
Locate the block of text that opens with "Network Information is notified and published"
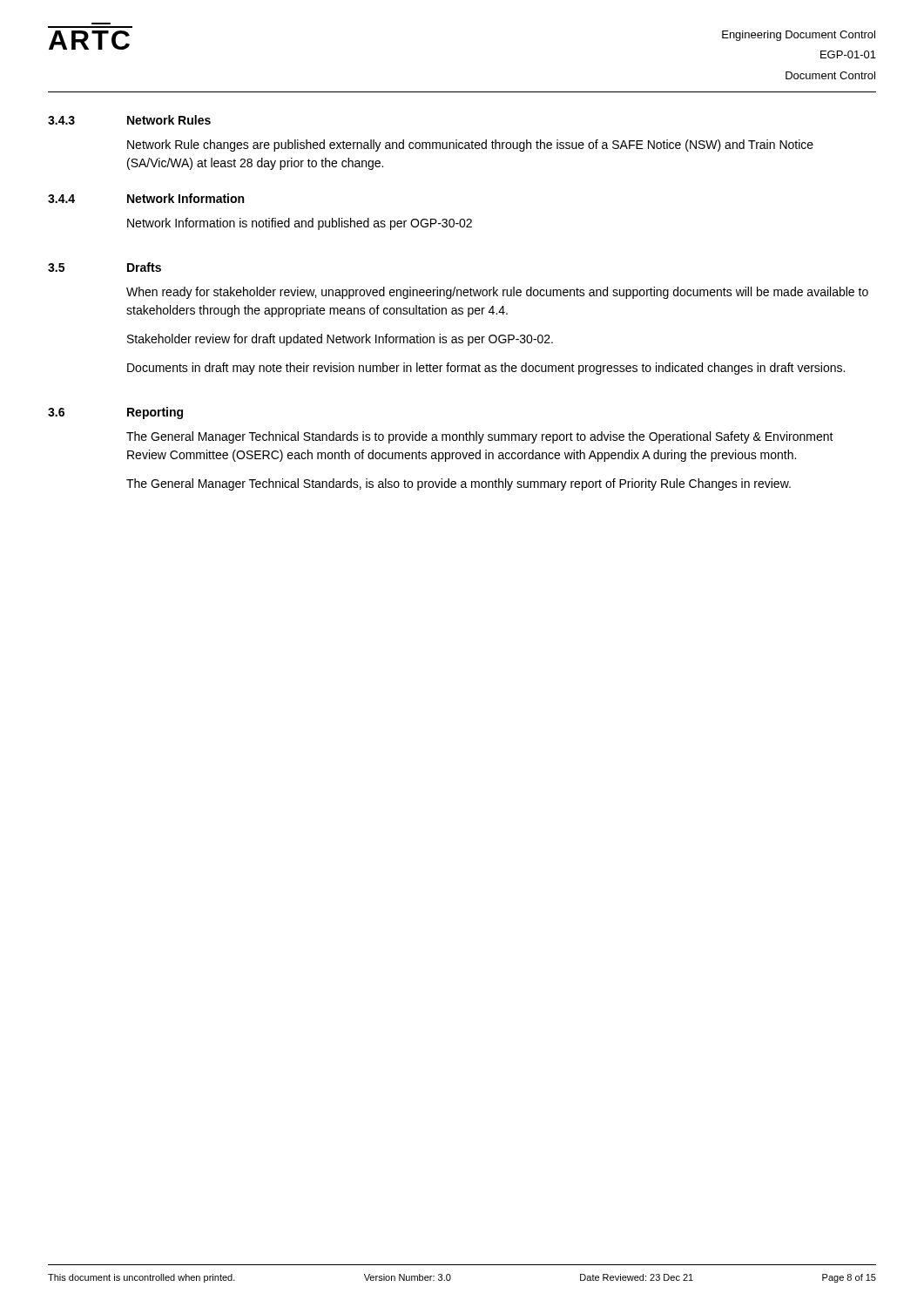click(x=299, y=223)
